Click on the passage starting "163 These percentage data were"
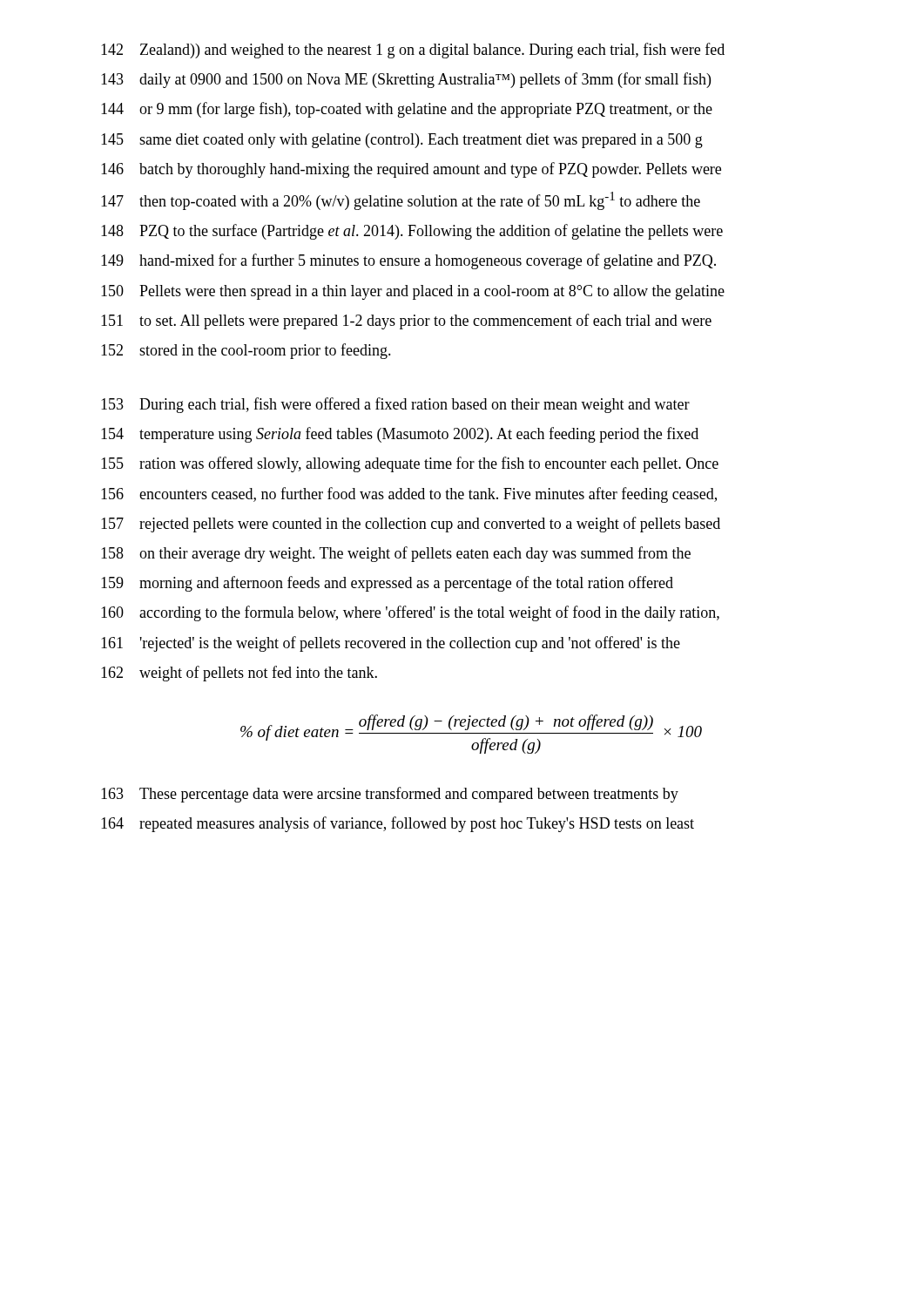Viewport: 924px width, 1307px height. coord(471,809)
